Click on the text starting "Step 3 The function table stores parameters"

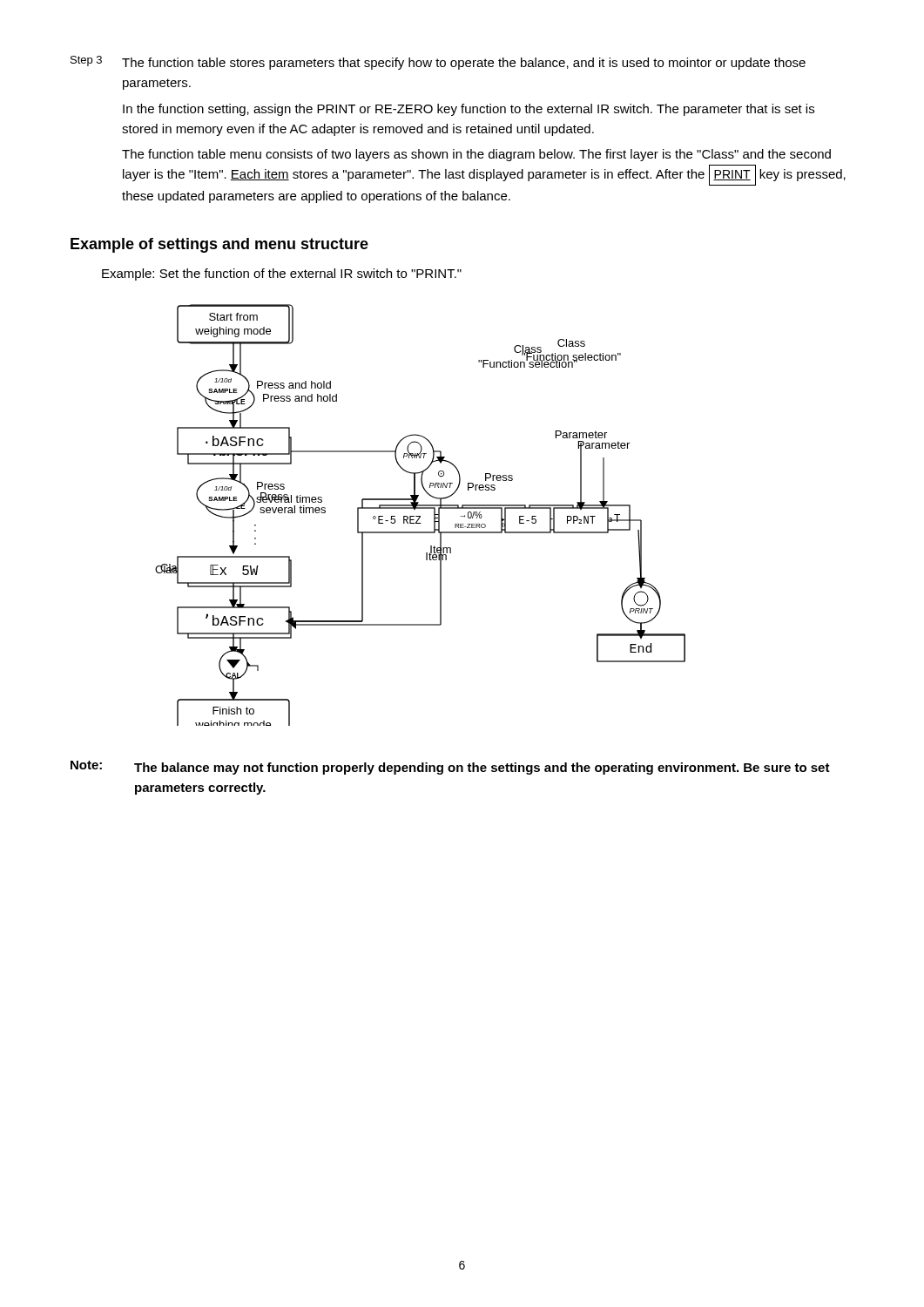click(x=462, y=132)
